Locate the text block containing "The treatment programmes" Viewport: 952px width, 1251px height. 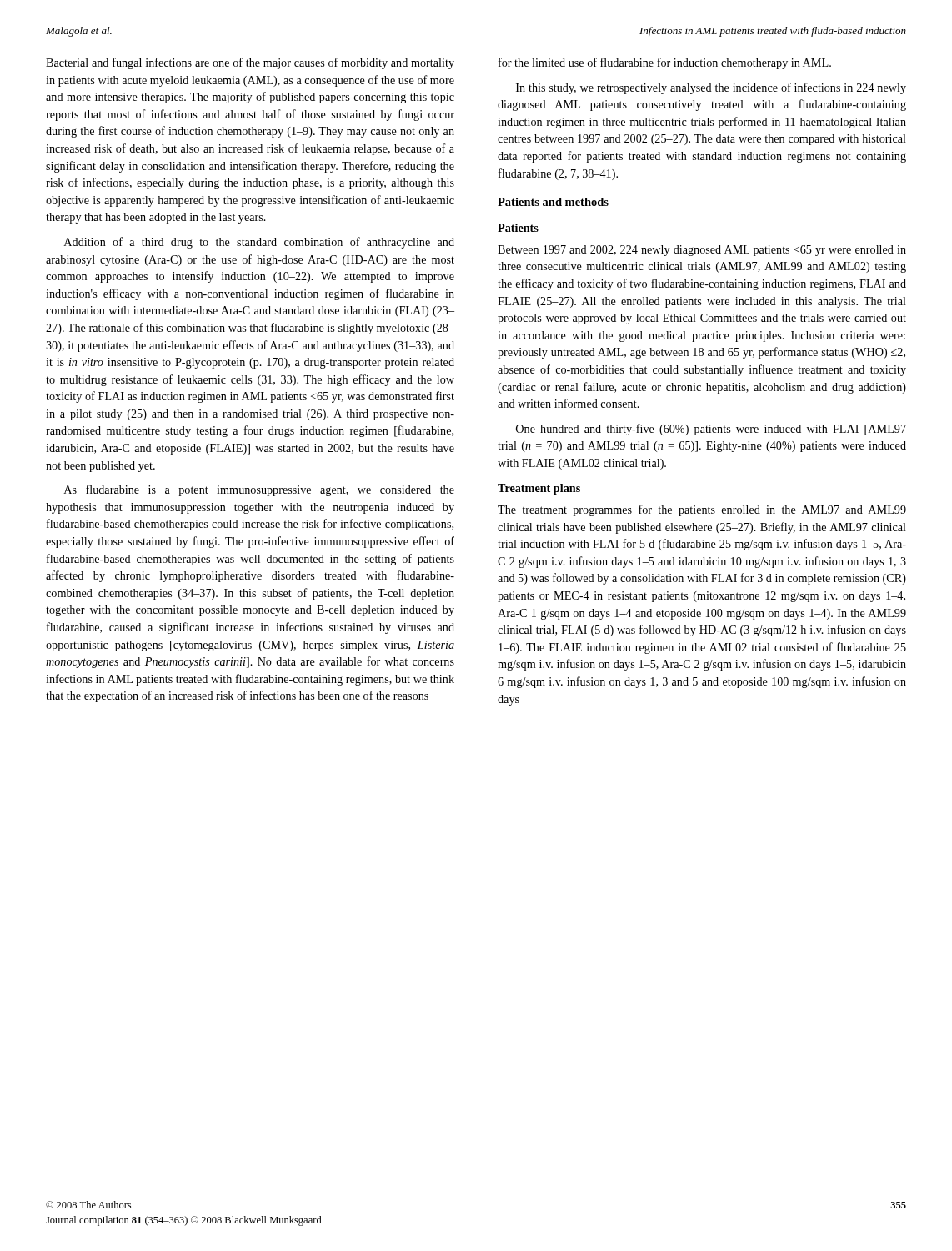702,604
